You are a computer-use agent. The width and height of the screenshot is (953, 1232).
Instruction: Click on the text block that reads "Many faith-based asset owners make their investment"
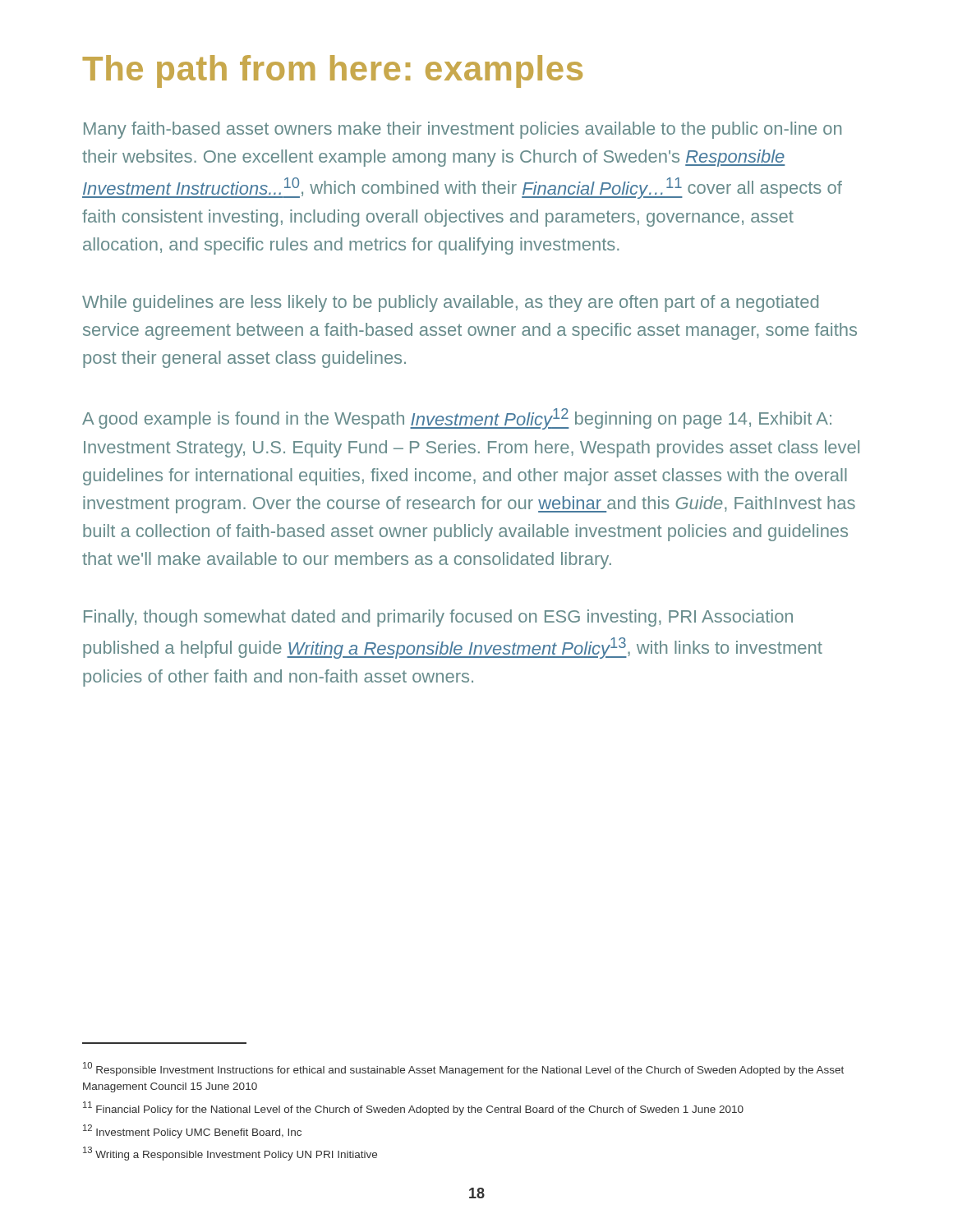(476, 187)
